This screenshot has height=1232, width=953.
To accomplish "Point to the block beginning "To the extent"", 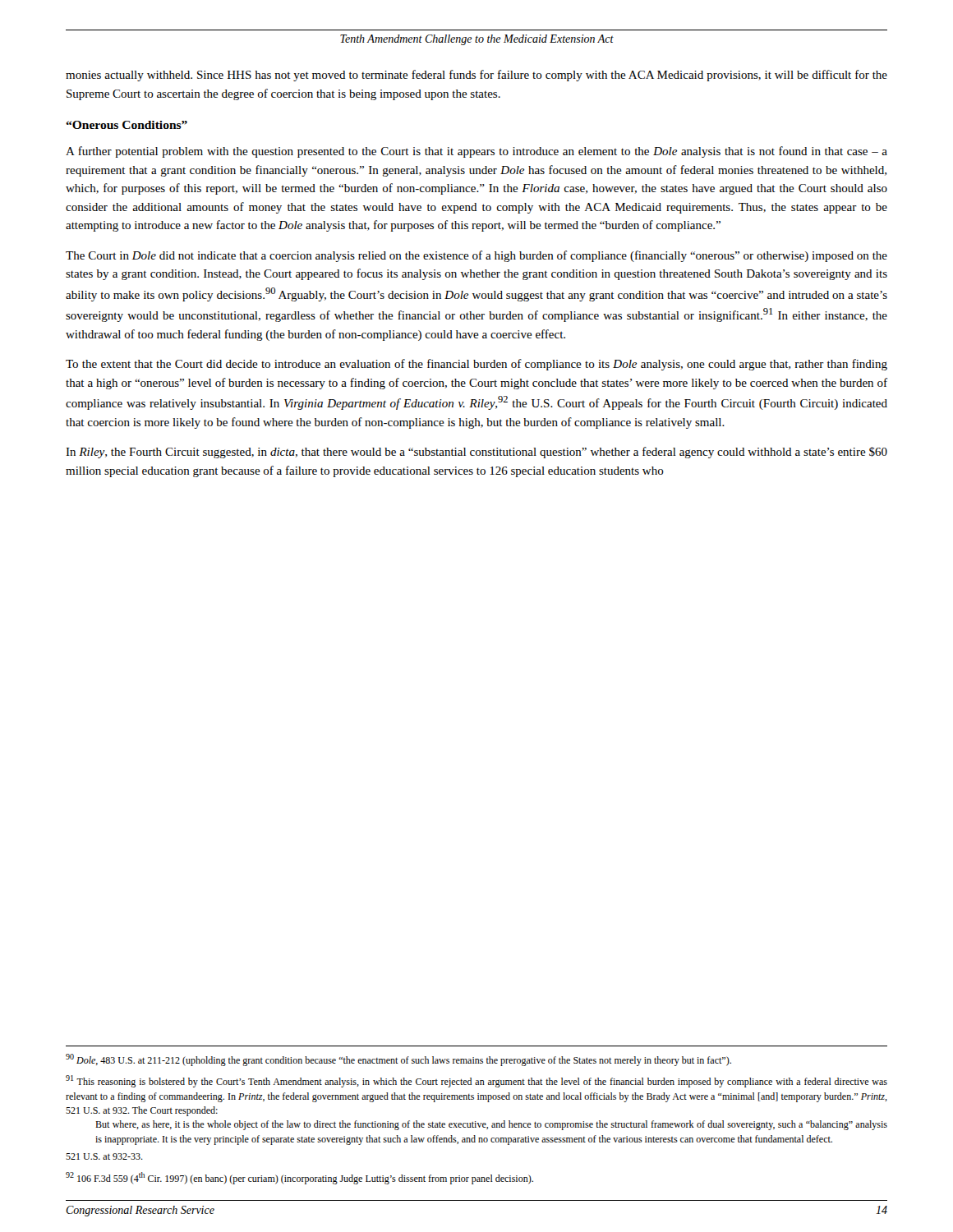I will pyautogui.click(x=476, y=393).
